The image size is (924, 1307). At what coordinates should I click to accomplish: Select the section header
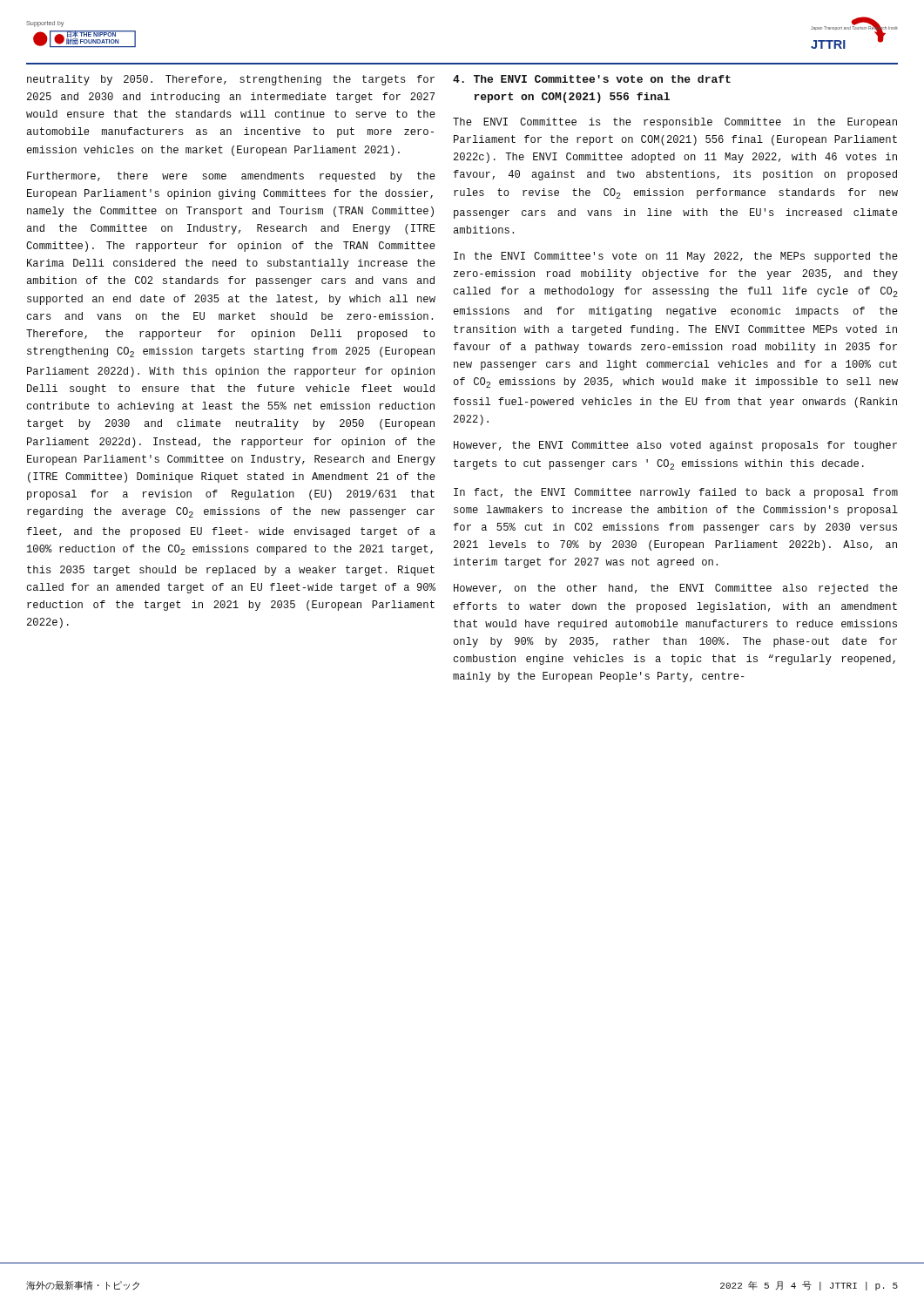[x=592, y=88]
